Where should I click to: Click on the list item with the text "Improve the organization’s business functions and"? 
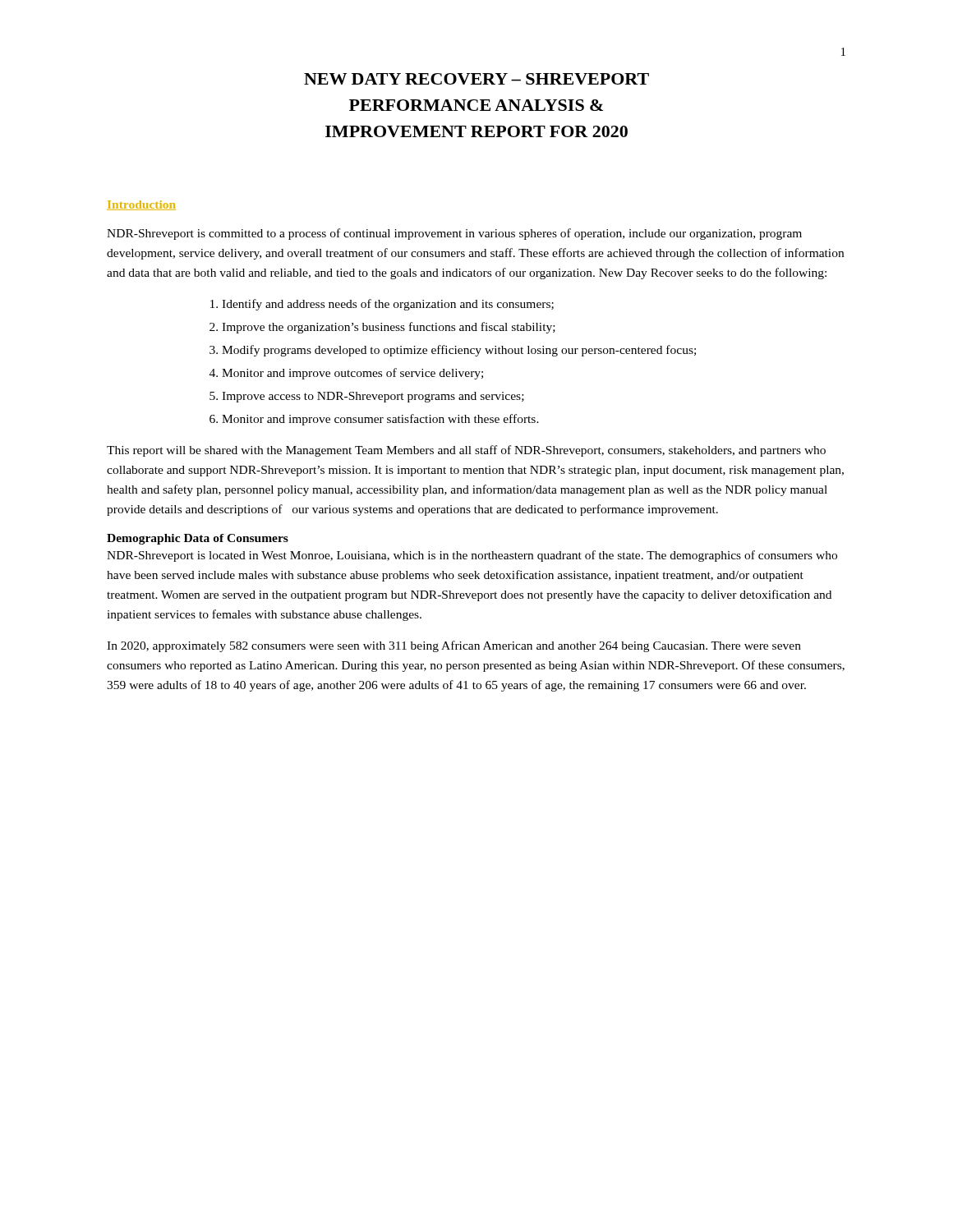(389, 326)
